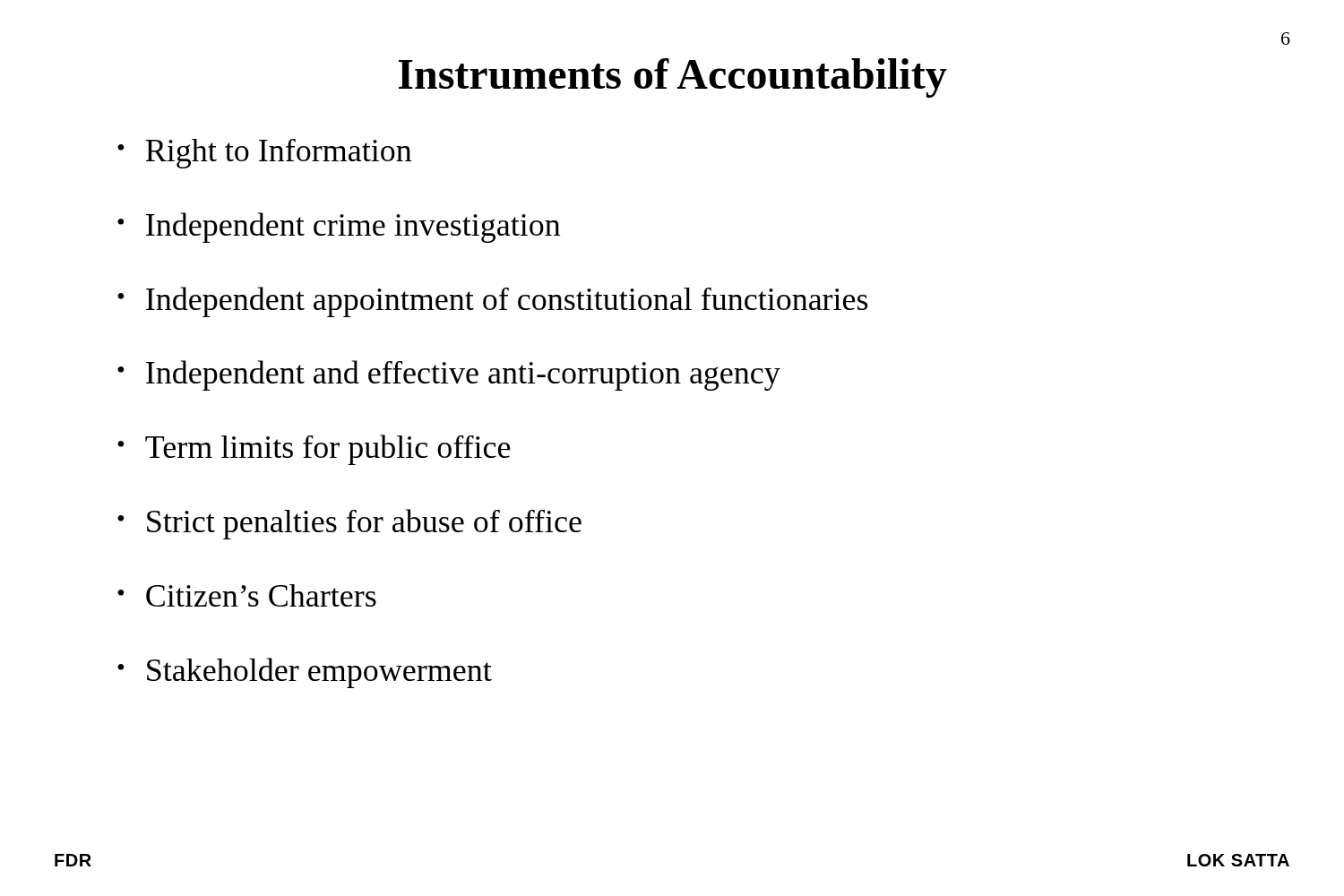This screenshot has width=1344, height=896.
Task: Locate the text starting "Instruments of Accountability"
Action: (x=672, y=74)
